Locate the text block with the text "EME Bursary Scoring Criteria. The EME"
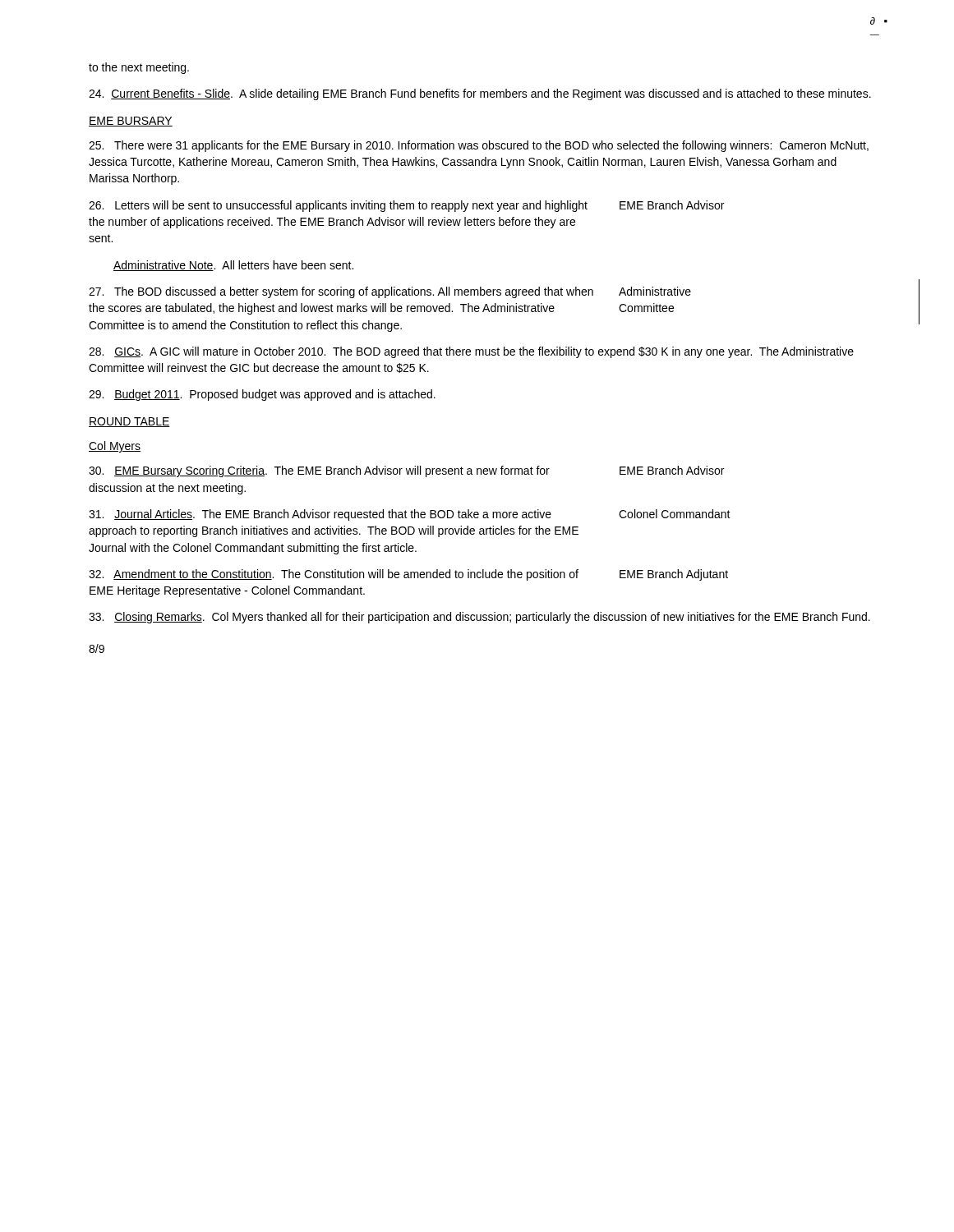The image size is (954, 1232). (x=319, y=479)
